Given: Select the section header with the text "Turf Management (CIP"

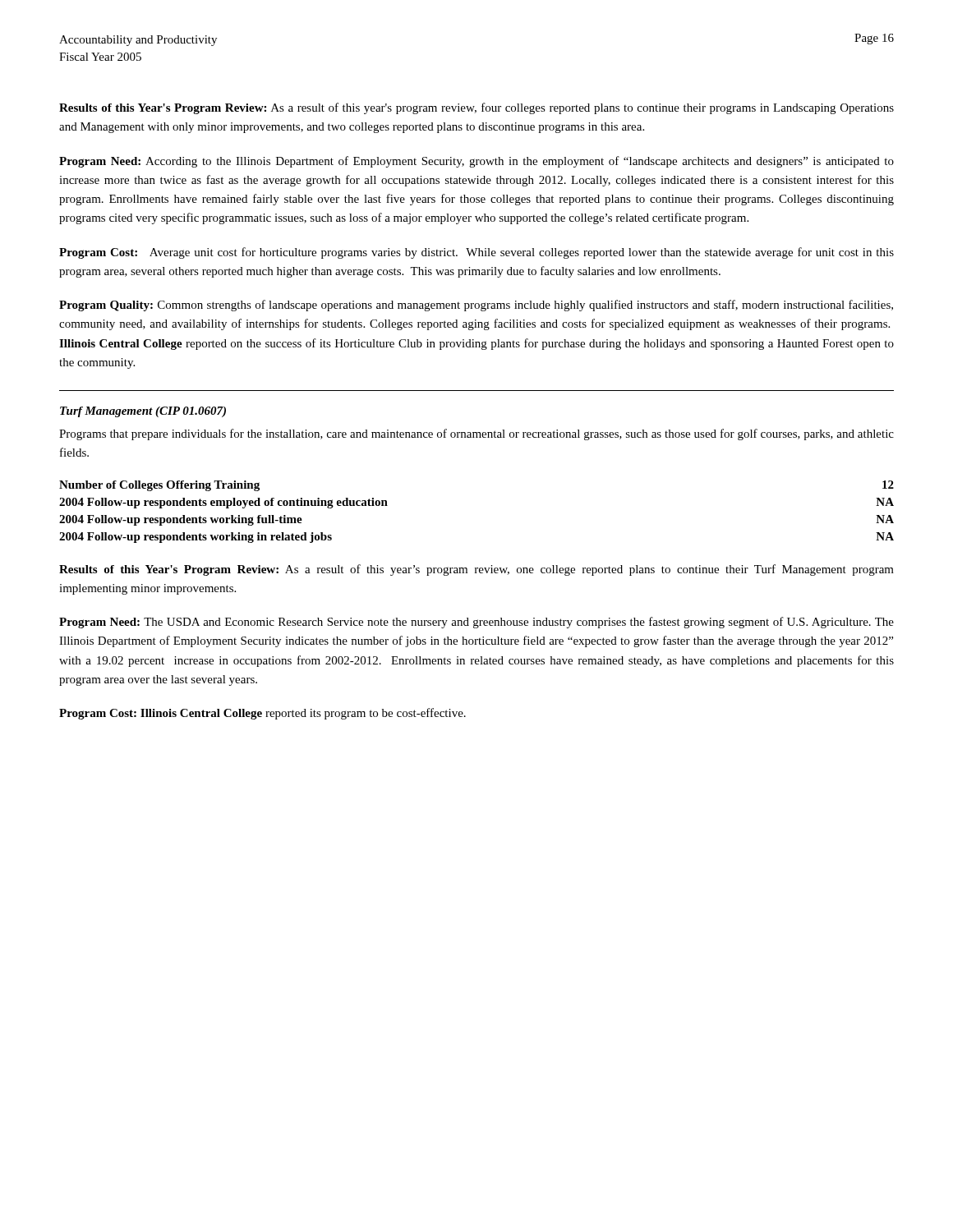Looking at the screenshot, I should coord(143,411).
